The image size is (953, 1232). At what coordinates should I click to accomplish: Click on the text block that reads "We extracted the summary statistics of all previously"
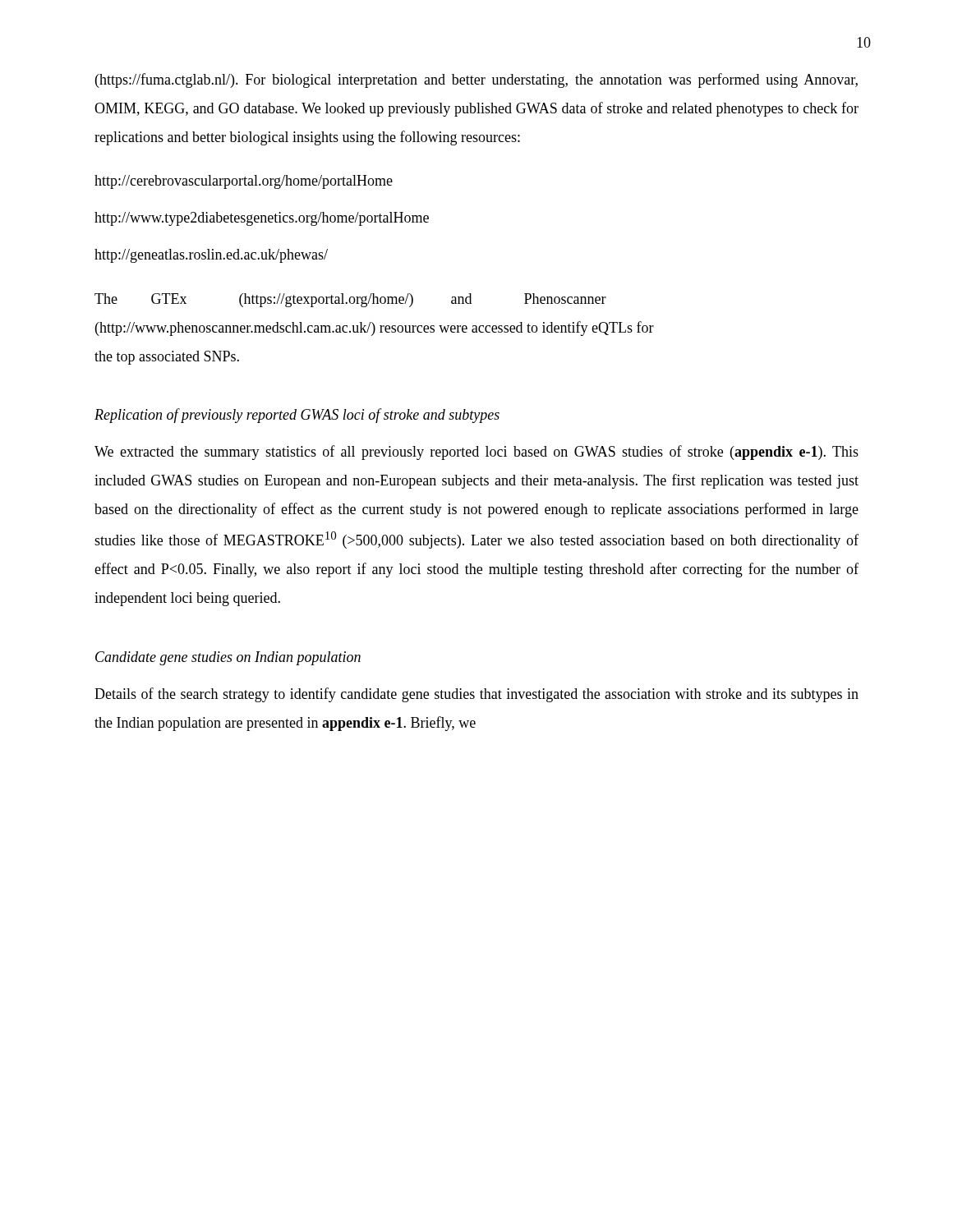point(476,525)
